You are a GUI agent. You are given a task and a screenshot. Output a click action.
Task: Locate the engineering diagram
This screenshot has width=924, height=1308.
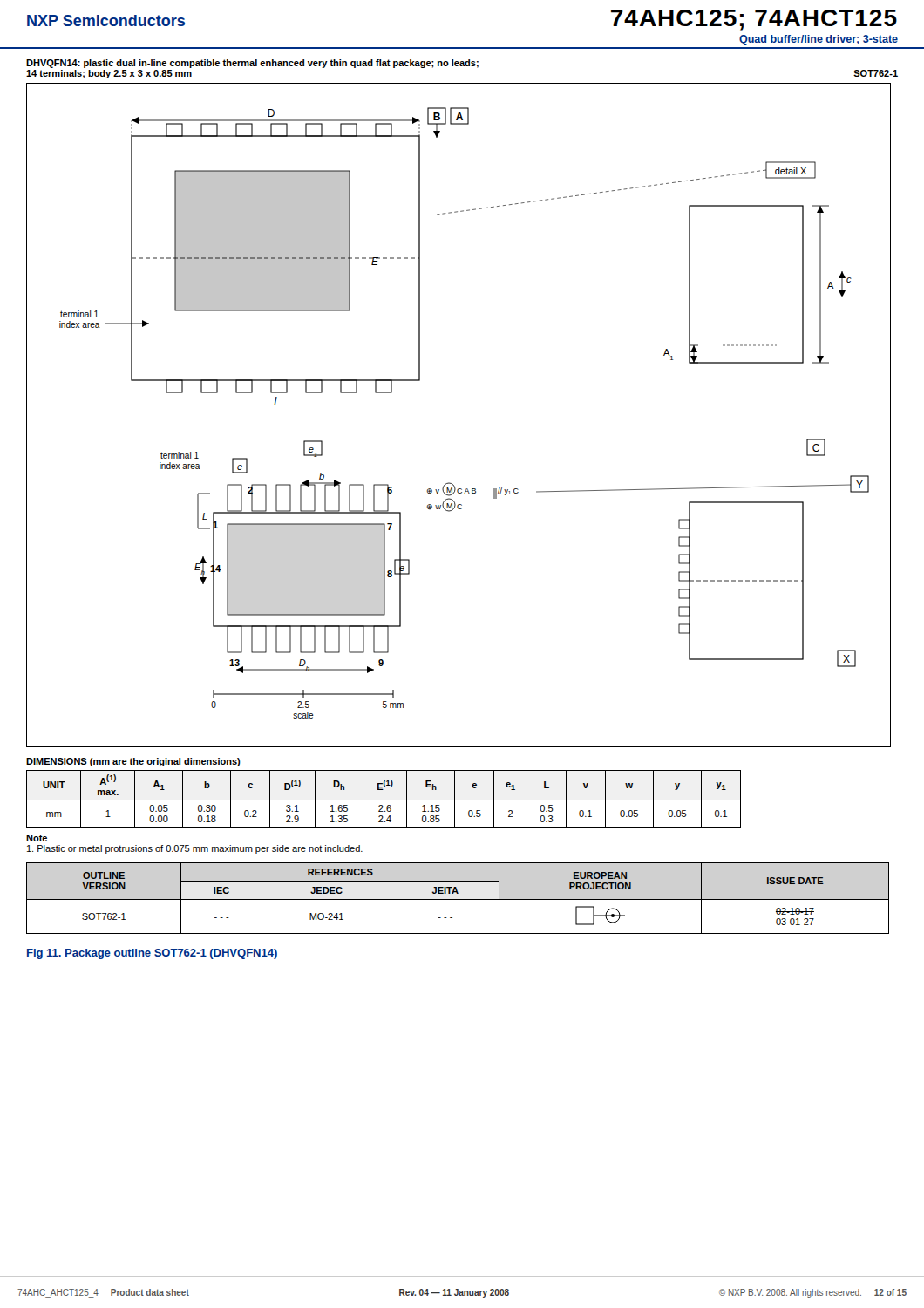(459, 415)
